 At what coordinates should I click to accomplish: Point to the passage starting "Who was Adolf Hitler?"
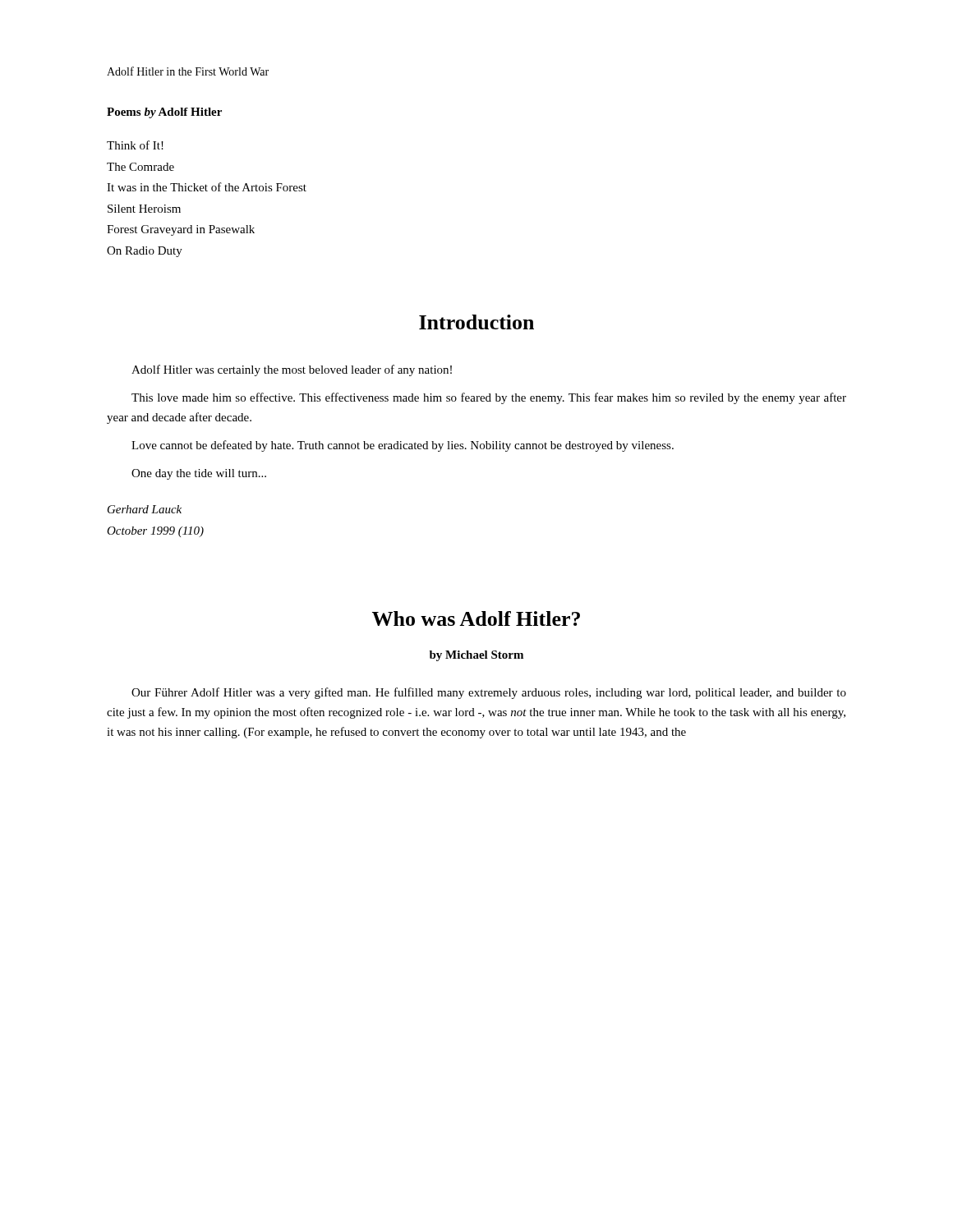tap(476, 619)
